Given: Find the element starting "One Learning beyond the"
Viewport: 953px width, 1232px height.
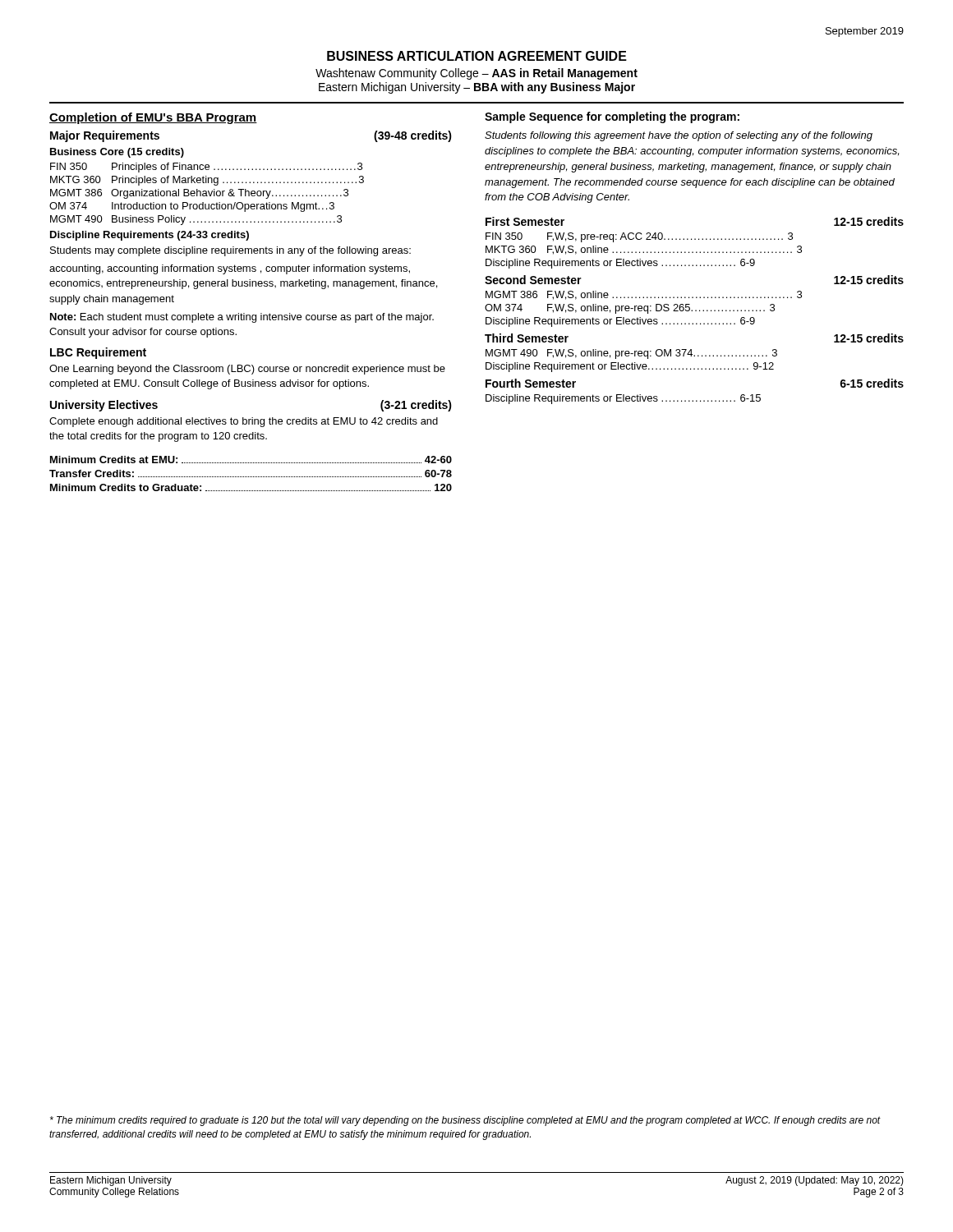Looking at the screenshot, I should (x=247, y=376).
